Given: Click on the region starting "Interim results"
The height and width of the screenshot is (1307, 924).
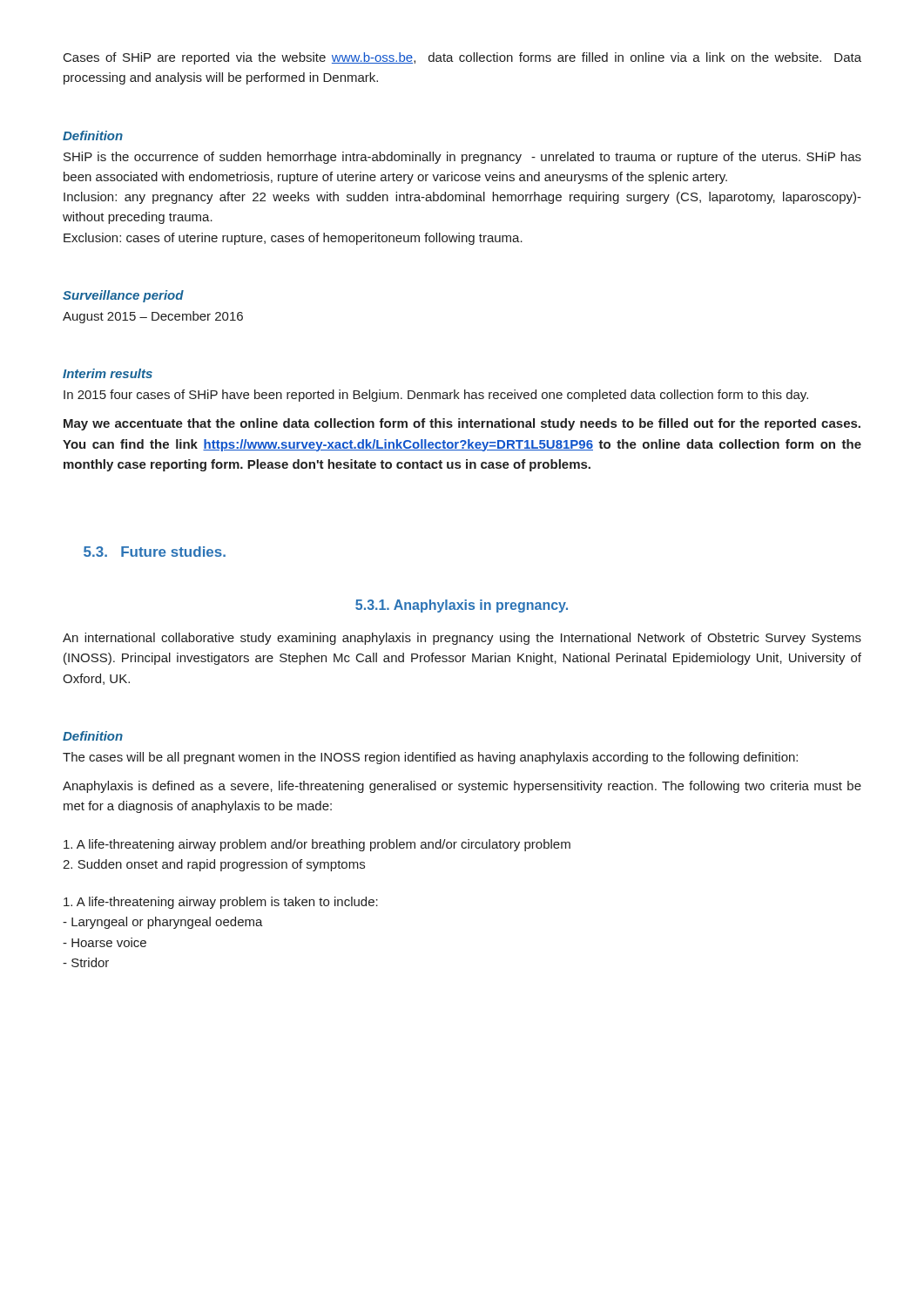Looking at the screenshot, I should pyautogui.click(x=108, y=373).
